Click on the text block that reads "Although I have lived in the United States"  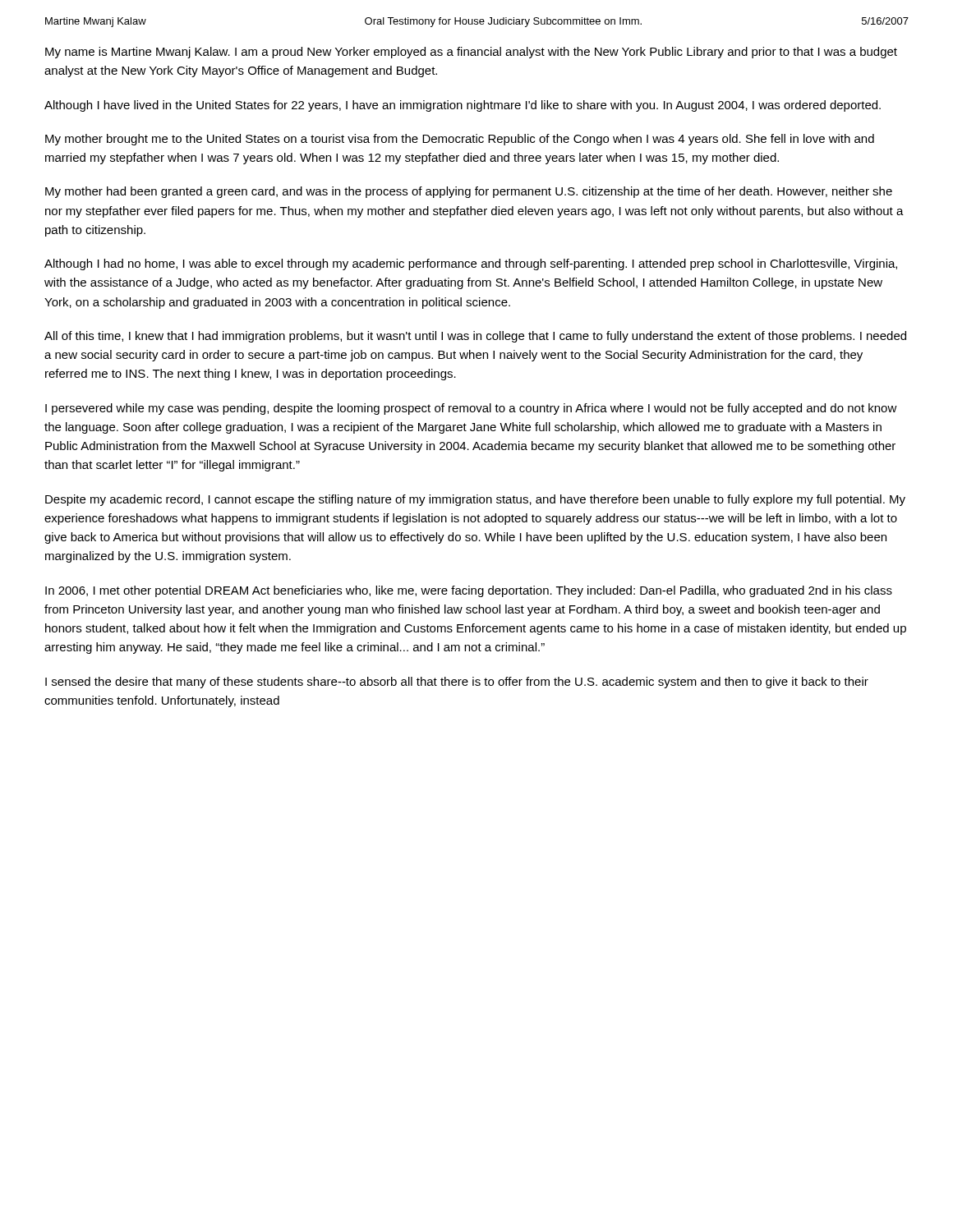[463, 104]
